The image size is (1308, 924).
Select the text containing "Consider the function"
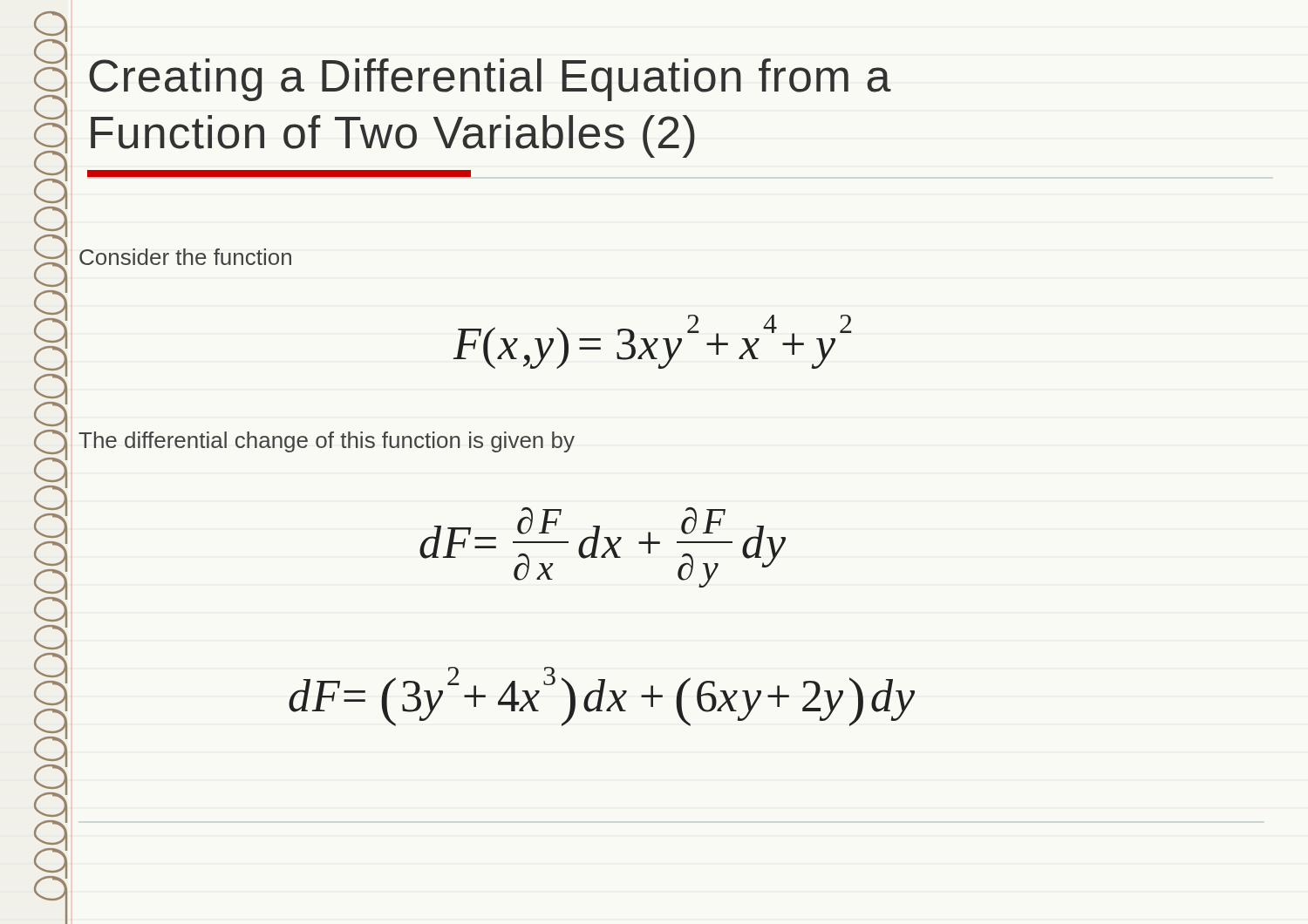pyautogui.click(x=186, y=257)
